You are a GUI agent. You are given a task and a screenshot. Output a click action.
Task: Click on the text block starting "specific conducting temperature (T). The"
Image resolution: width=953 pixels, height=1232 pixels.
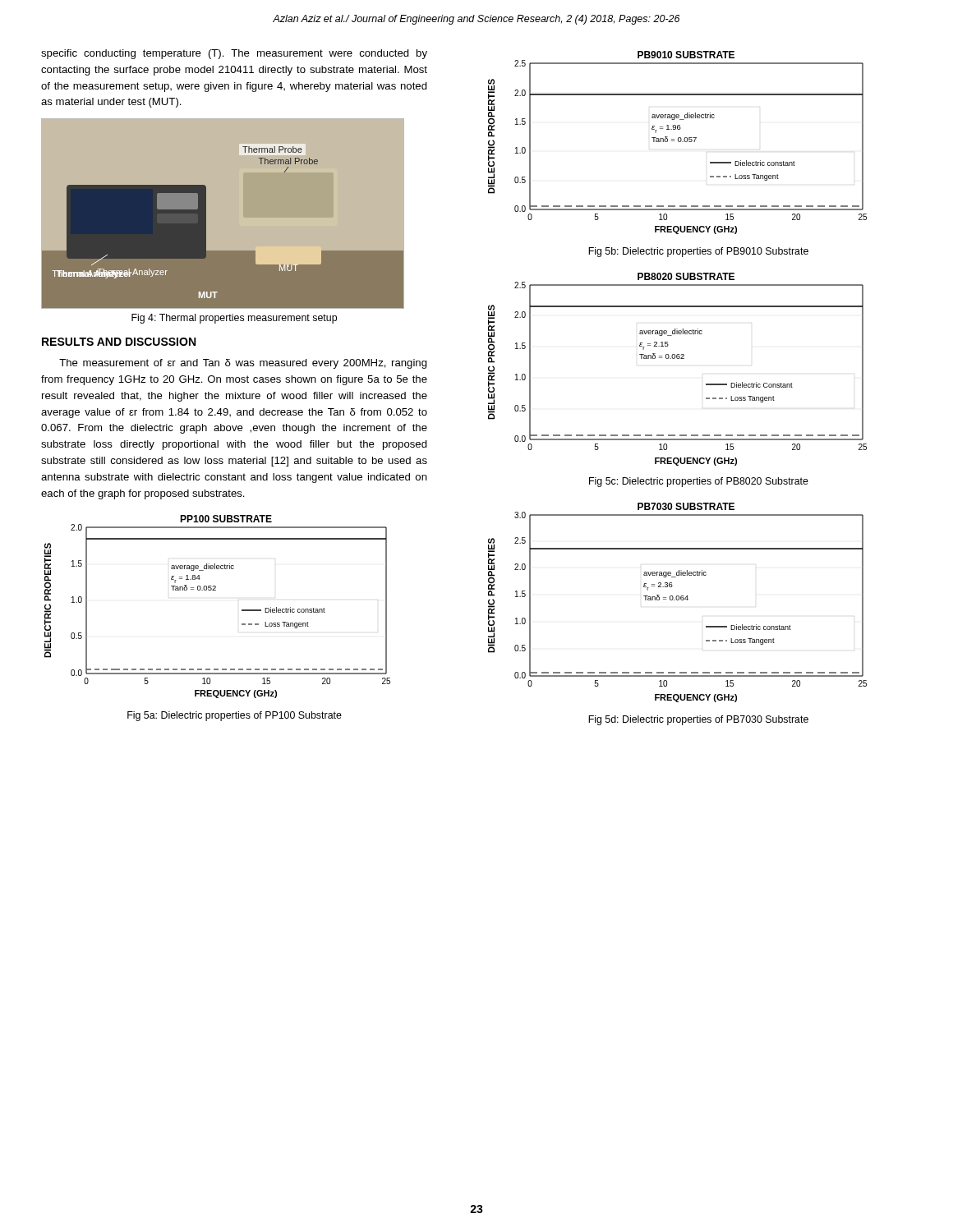[x=234, y=77]
